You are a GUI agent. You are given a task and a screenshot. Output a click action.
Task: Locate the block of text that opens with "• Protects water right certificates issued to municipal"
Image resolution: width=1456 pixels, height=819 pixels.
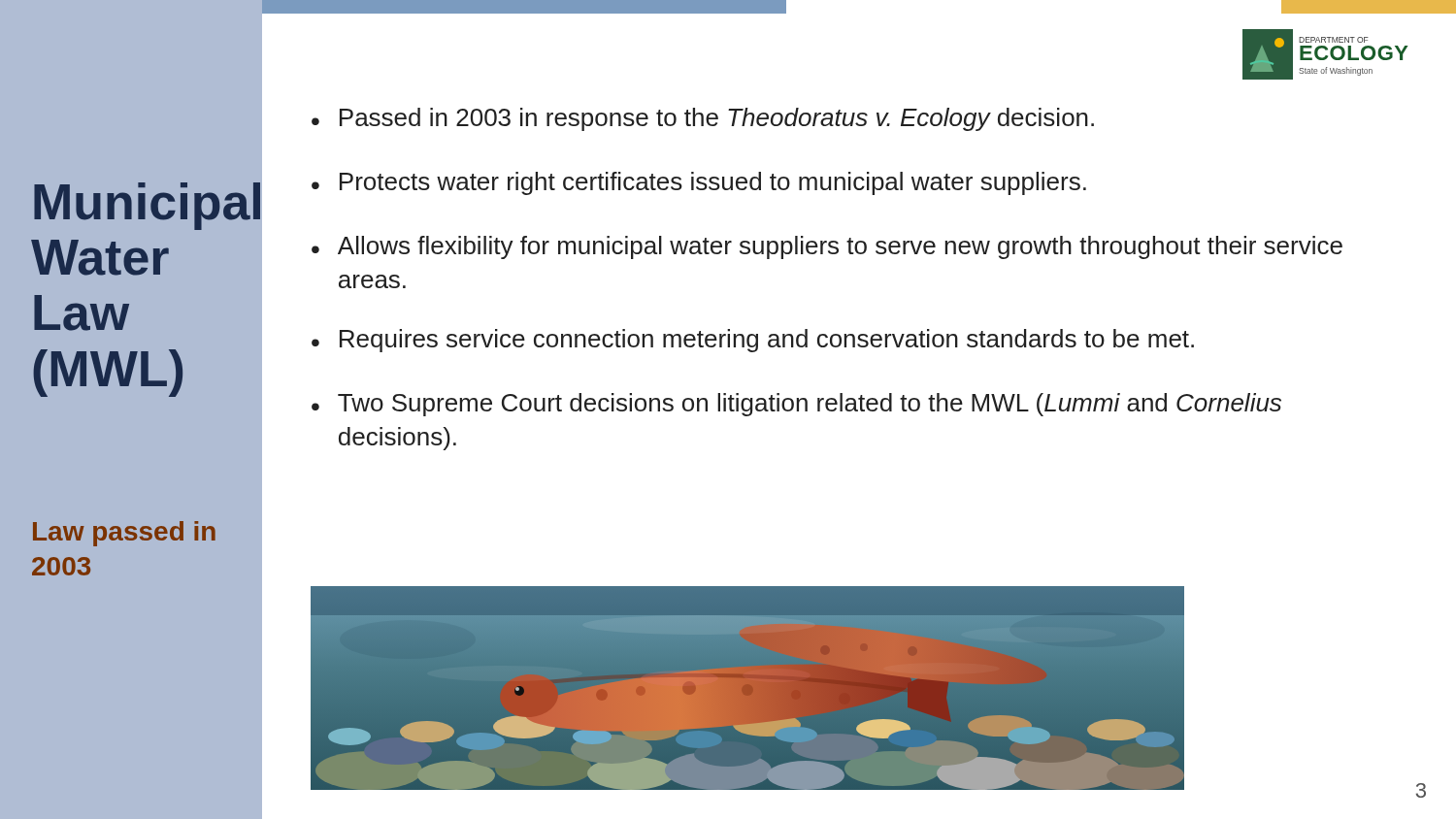coord(844,184)
